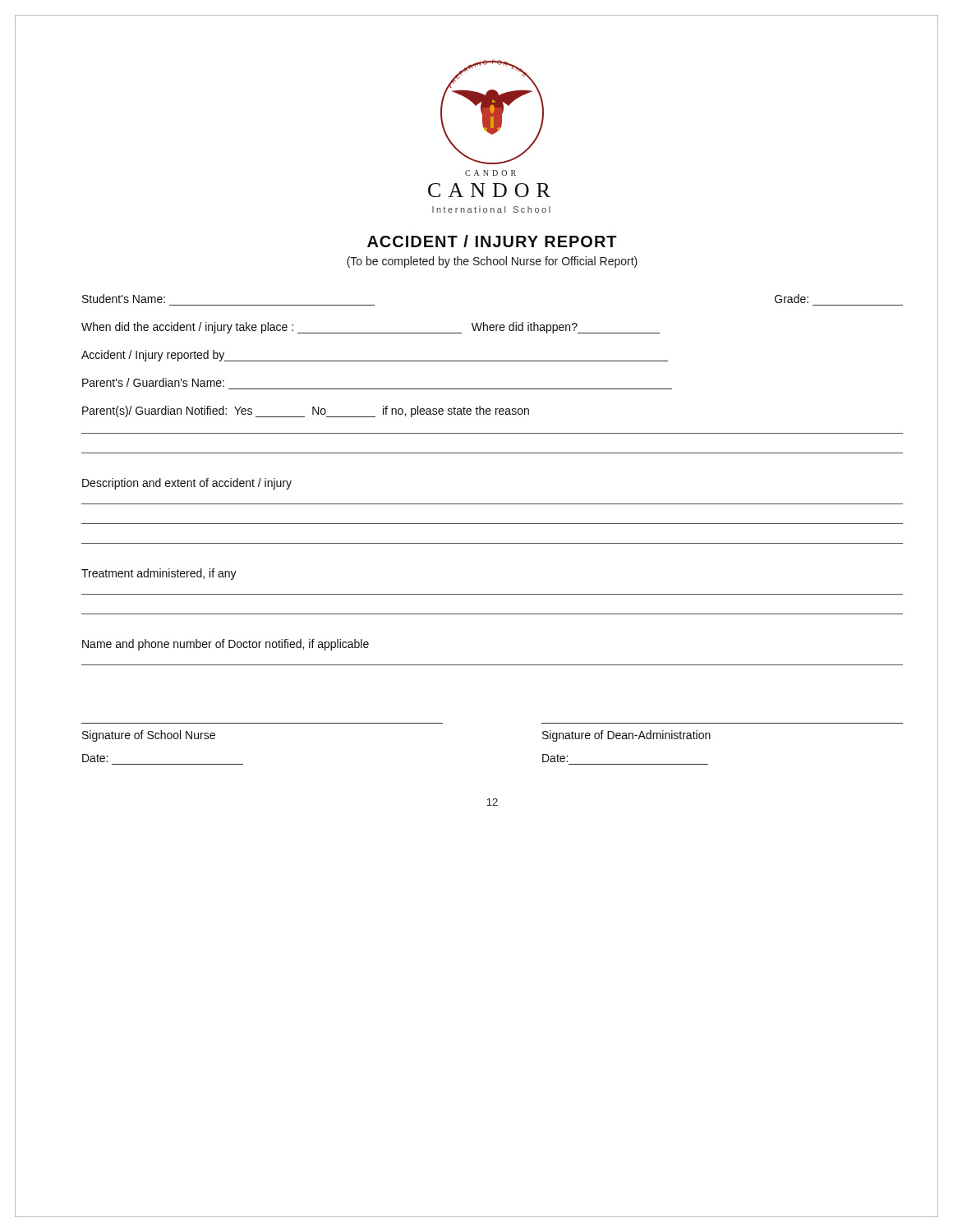This screenshot has height=1232, width=953.
Task: Point to the block beginning "Treatment administered, if"
Action: (x=159, y=573)
